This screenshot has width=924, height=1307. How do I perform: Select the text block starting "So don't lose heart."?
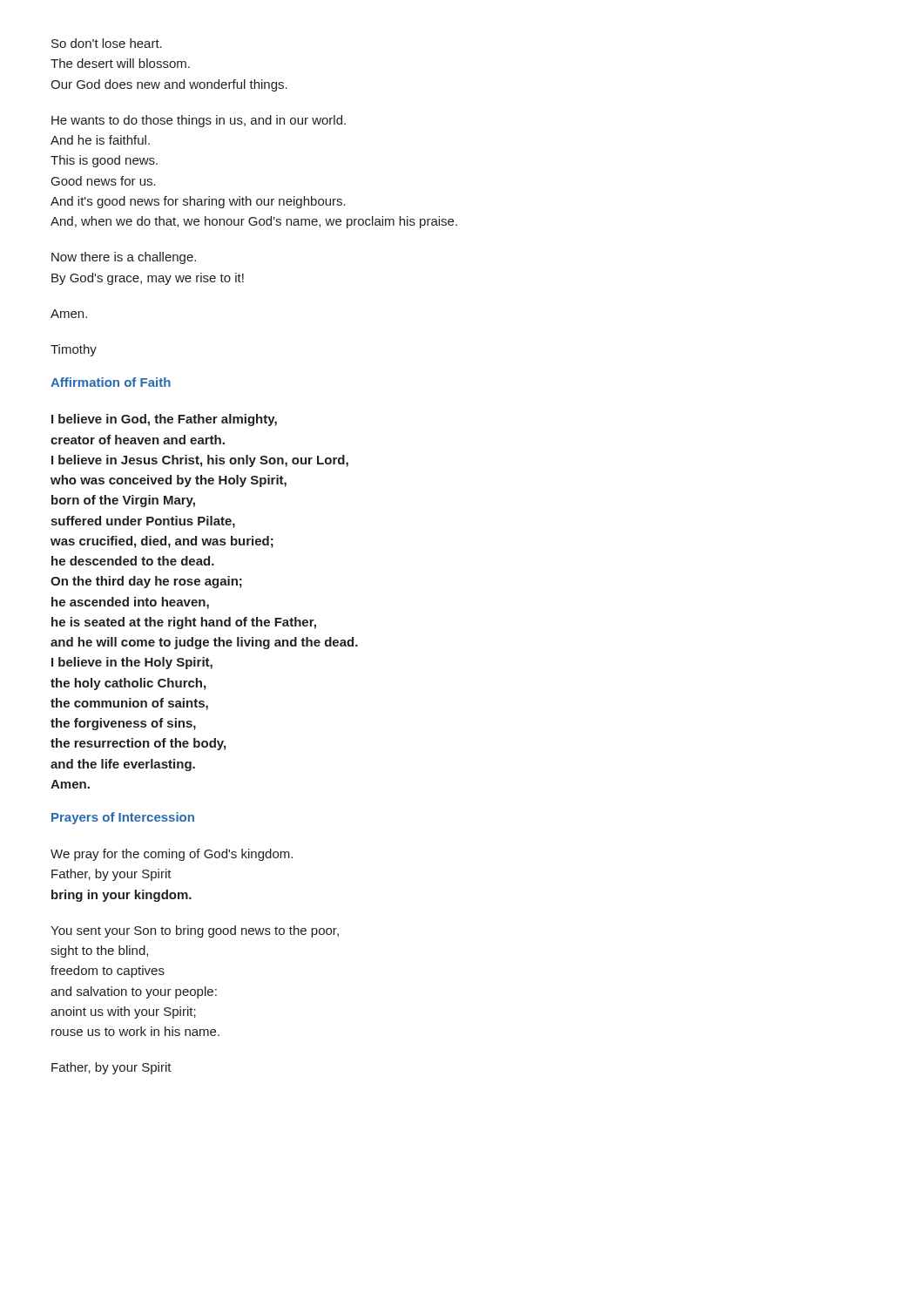pyautogui.click(x=169, y=63)
